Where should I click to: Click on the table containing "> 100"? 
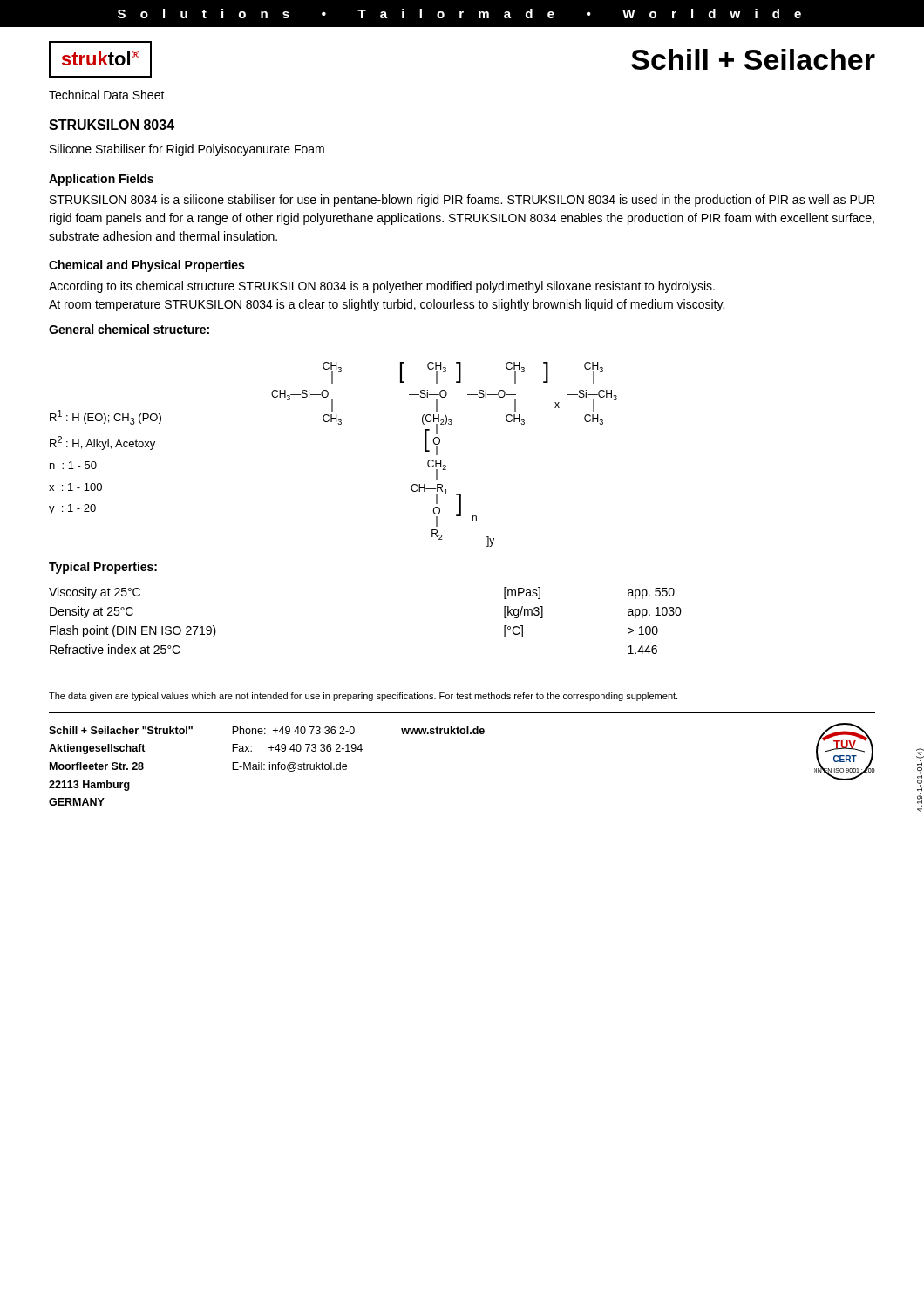462,621
